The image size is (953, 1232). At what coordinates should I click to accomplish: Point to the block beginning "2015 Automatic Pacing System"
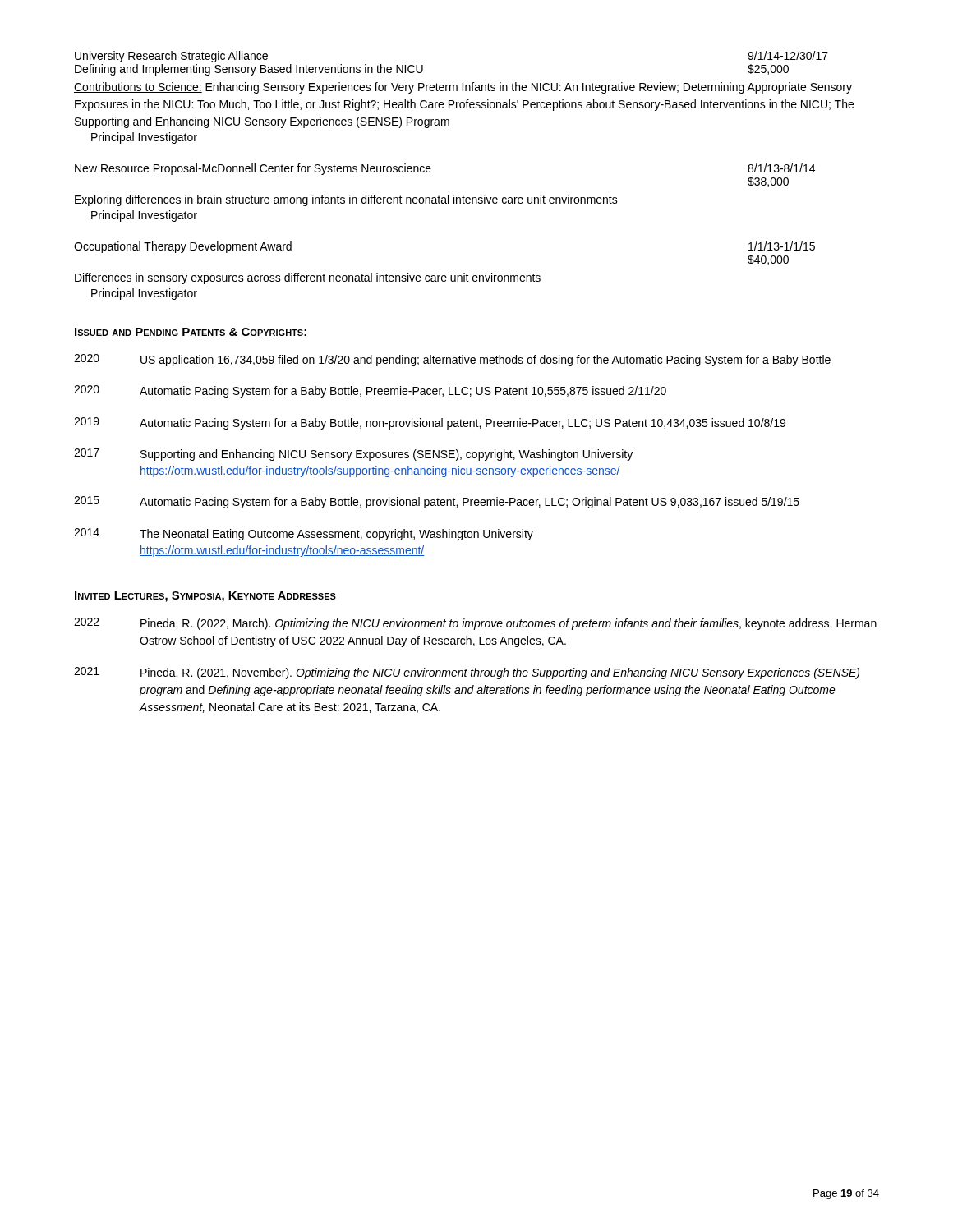click(x=476, y=502)
